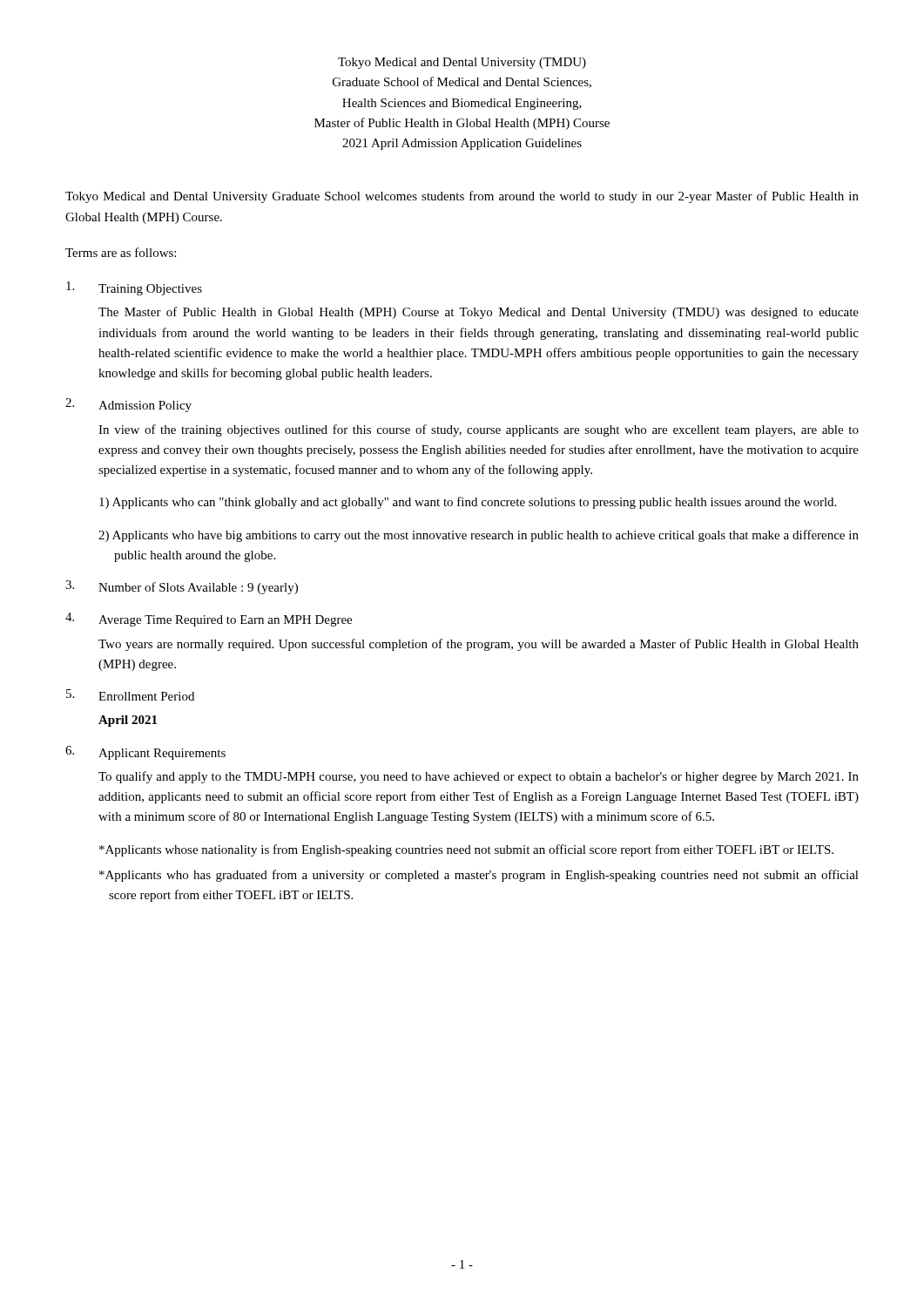Find the passage starting "Terms are as"

point(121,252)
